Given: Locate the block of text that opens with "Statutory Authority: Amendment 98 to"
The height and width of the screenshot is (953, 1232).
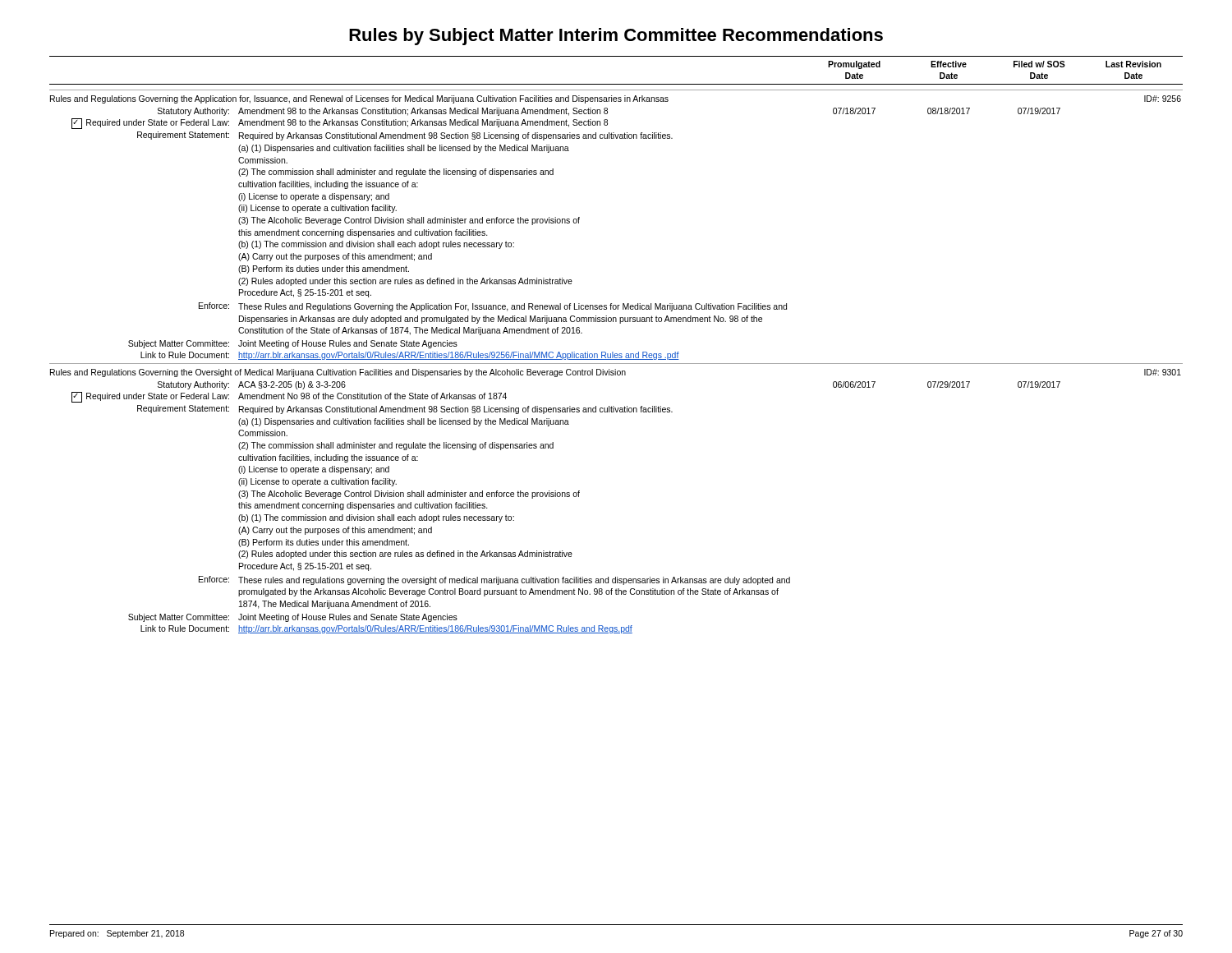Looking at the screenshot, I should coord(616,111).
